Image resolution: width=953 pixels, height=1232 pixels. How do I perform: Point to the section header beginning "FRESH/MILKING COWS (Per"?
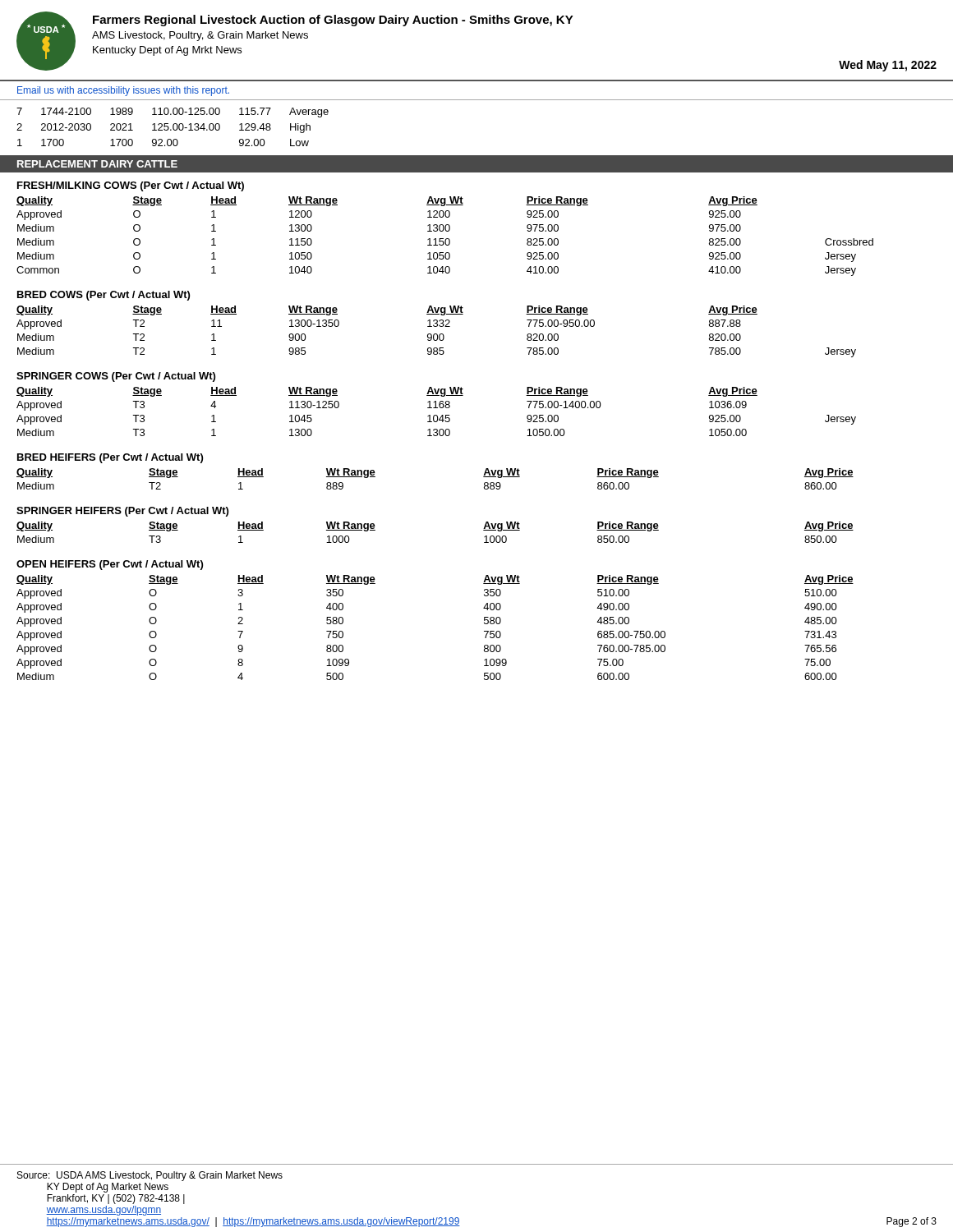(130, 185)
